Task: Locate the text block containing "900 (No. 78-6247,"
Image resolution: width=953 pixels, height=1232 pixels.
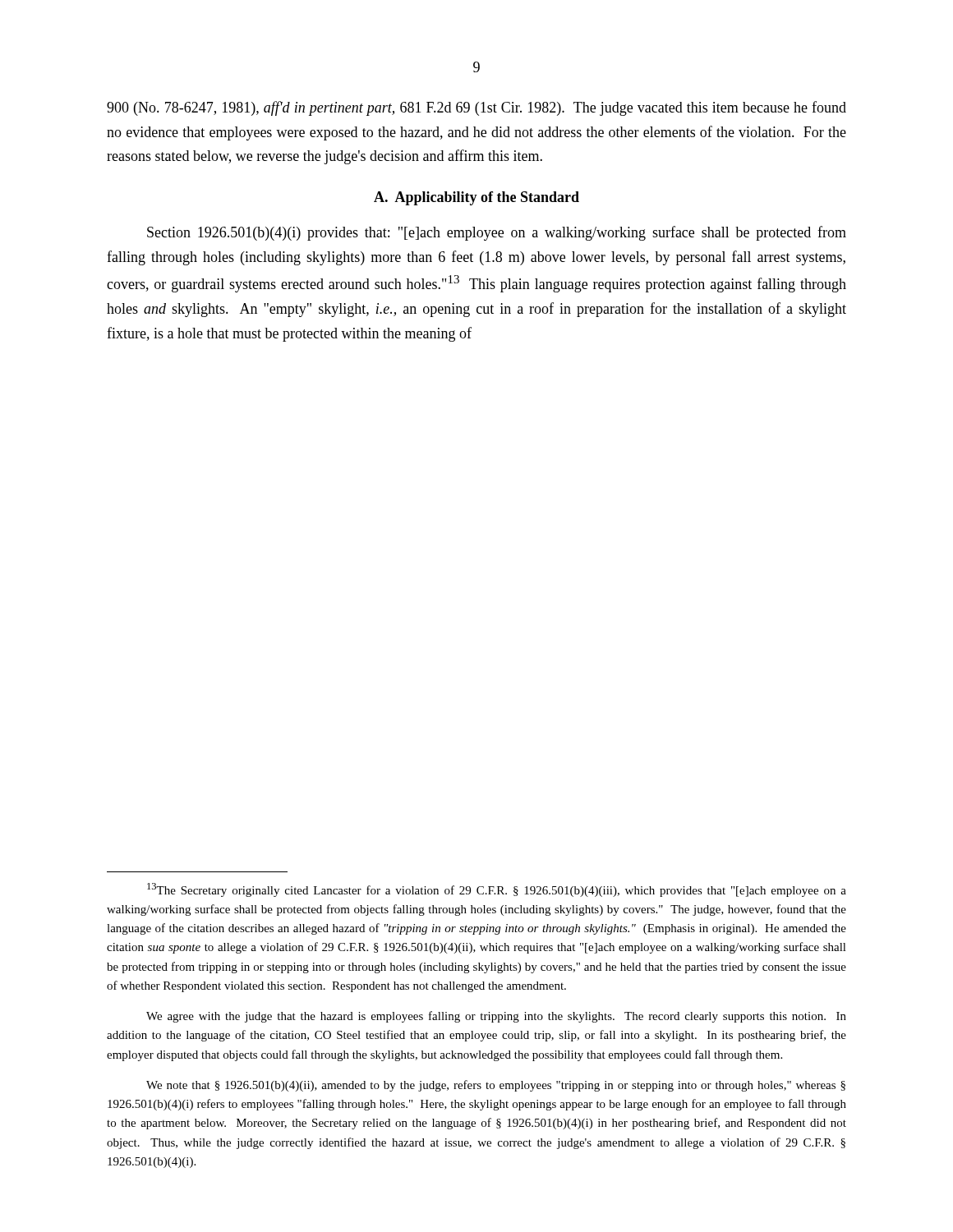Action: (x=476, y=132)
